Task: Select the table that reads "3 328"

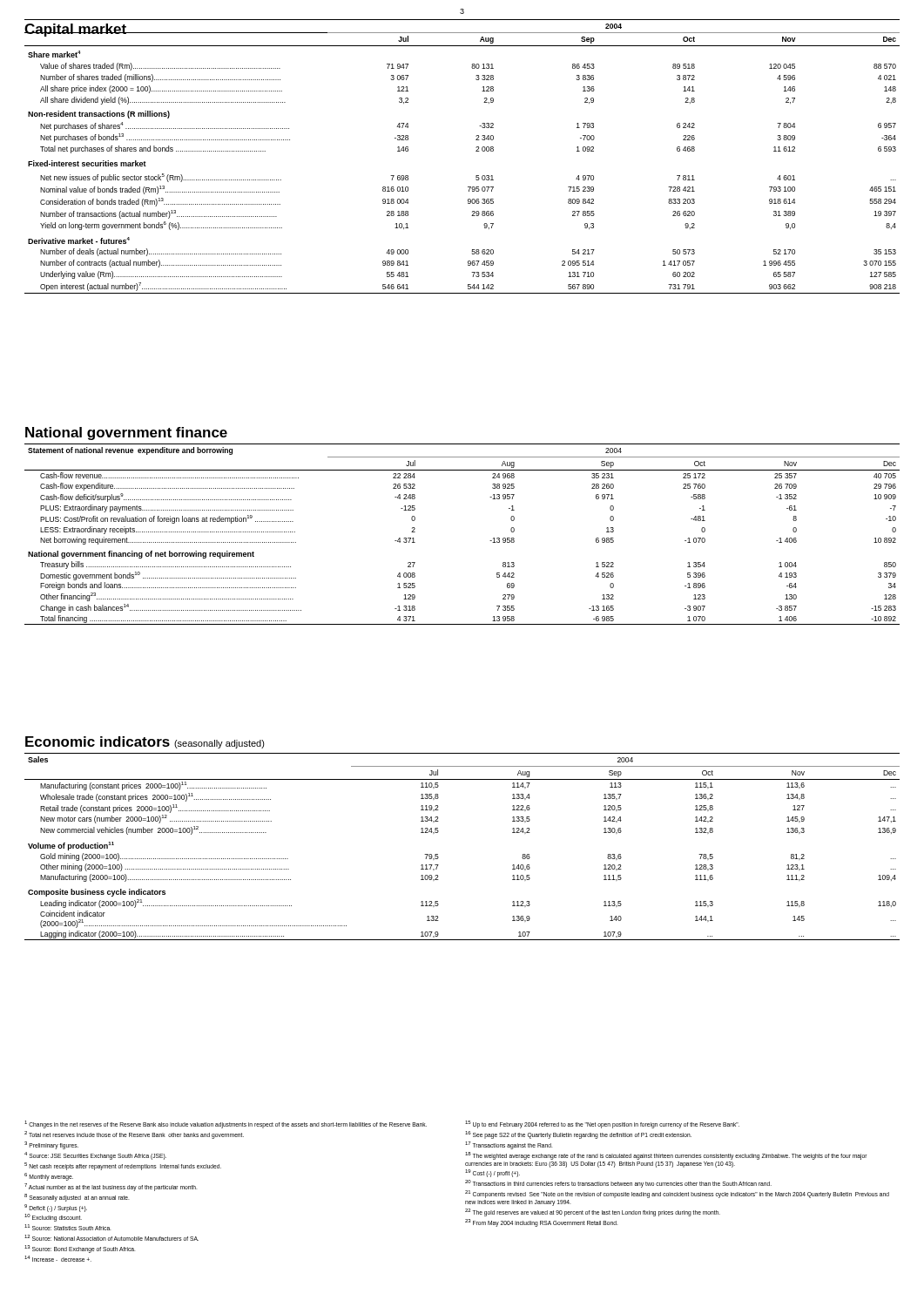Action: pyautogui.click(x=462, y=156)
